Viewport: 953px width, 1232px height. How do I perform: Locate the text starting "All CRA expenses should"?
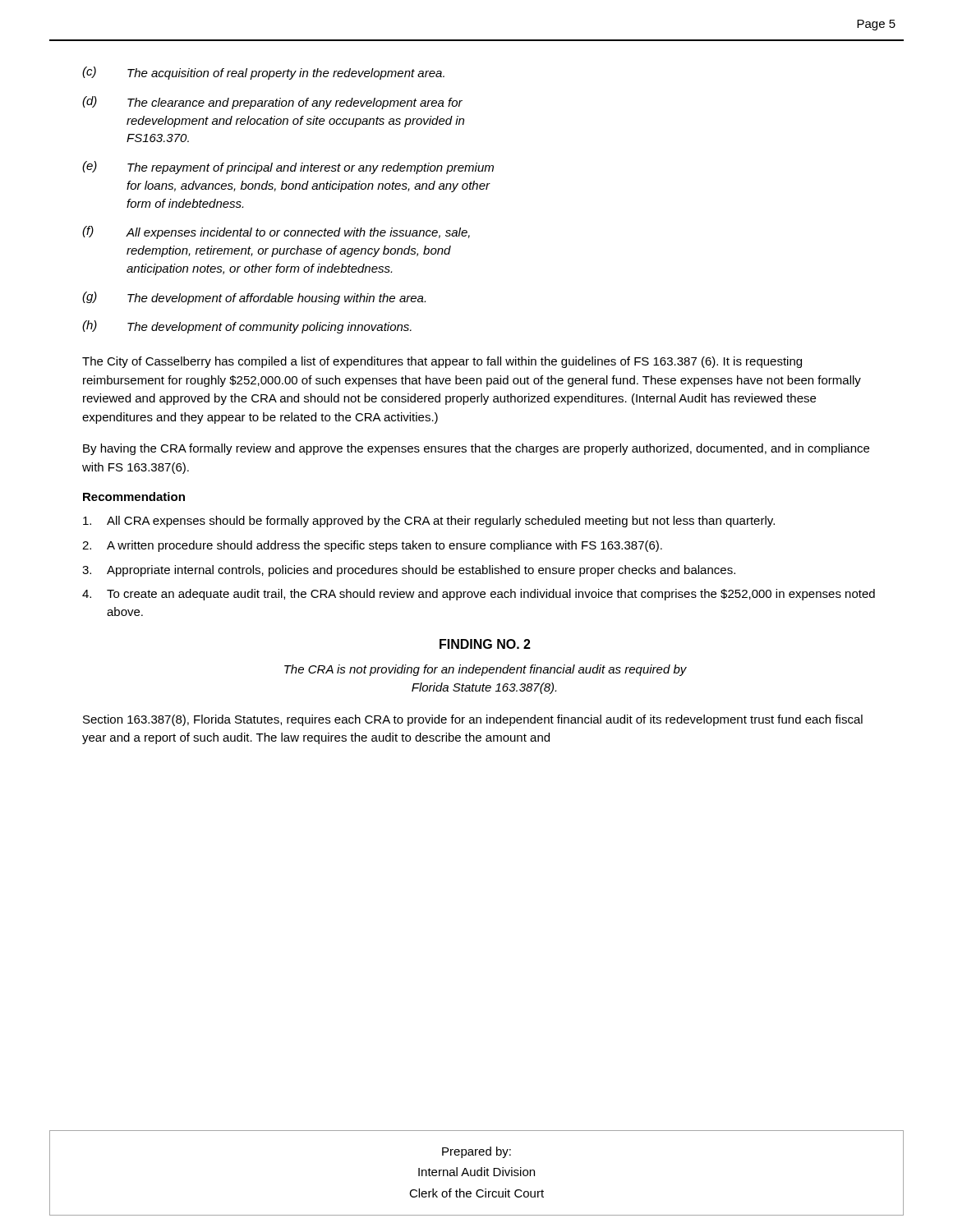tap(429, 521)
